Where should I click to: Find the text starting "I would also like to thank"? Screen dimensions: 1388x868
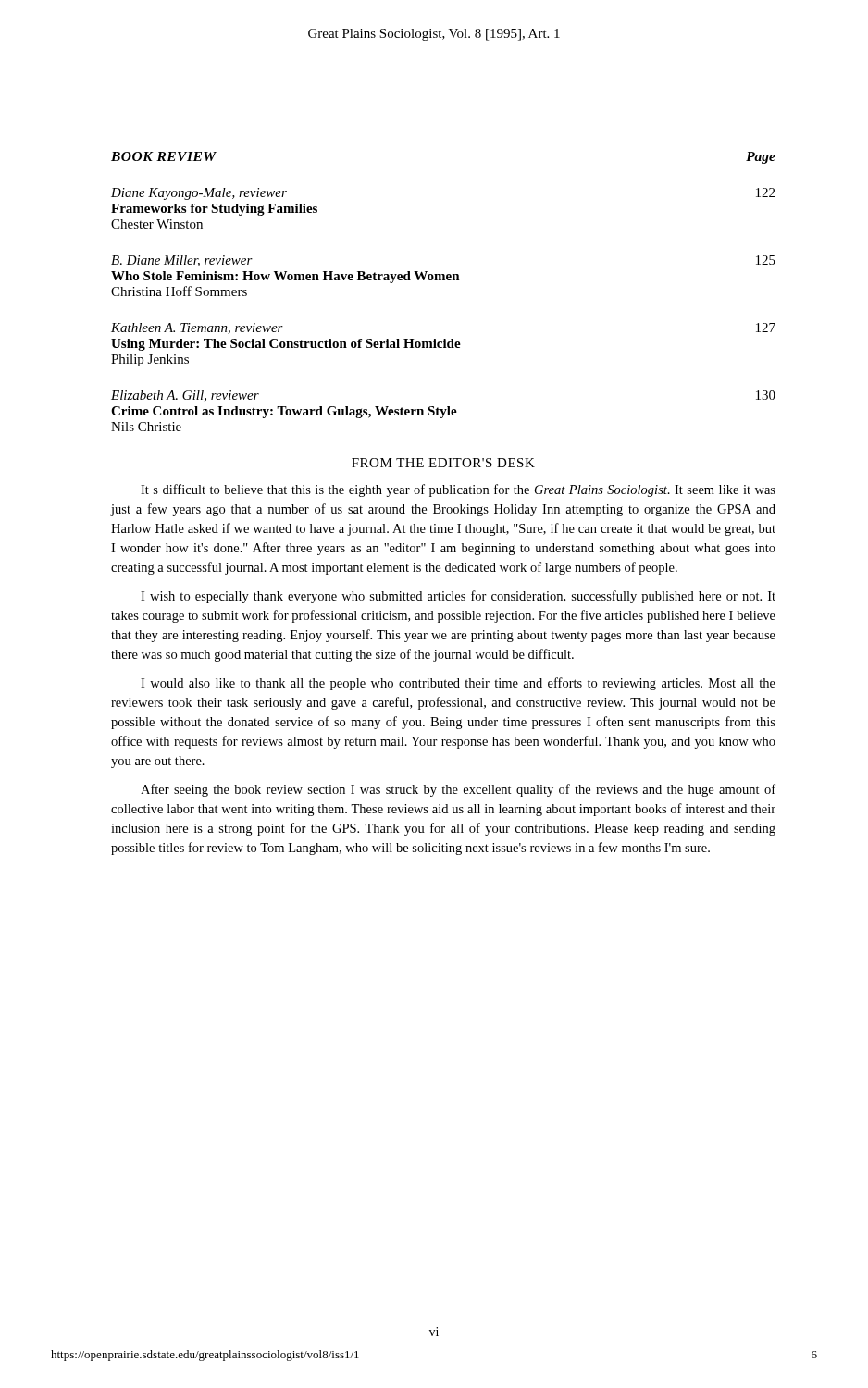pyautogui.click(x=443, y=722)
